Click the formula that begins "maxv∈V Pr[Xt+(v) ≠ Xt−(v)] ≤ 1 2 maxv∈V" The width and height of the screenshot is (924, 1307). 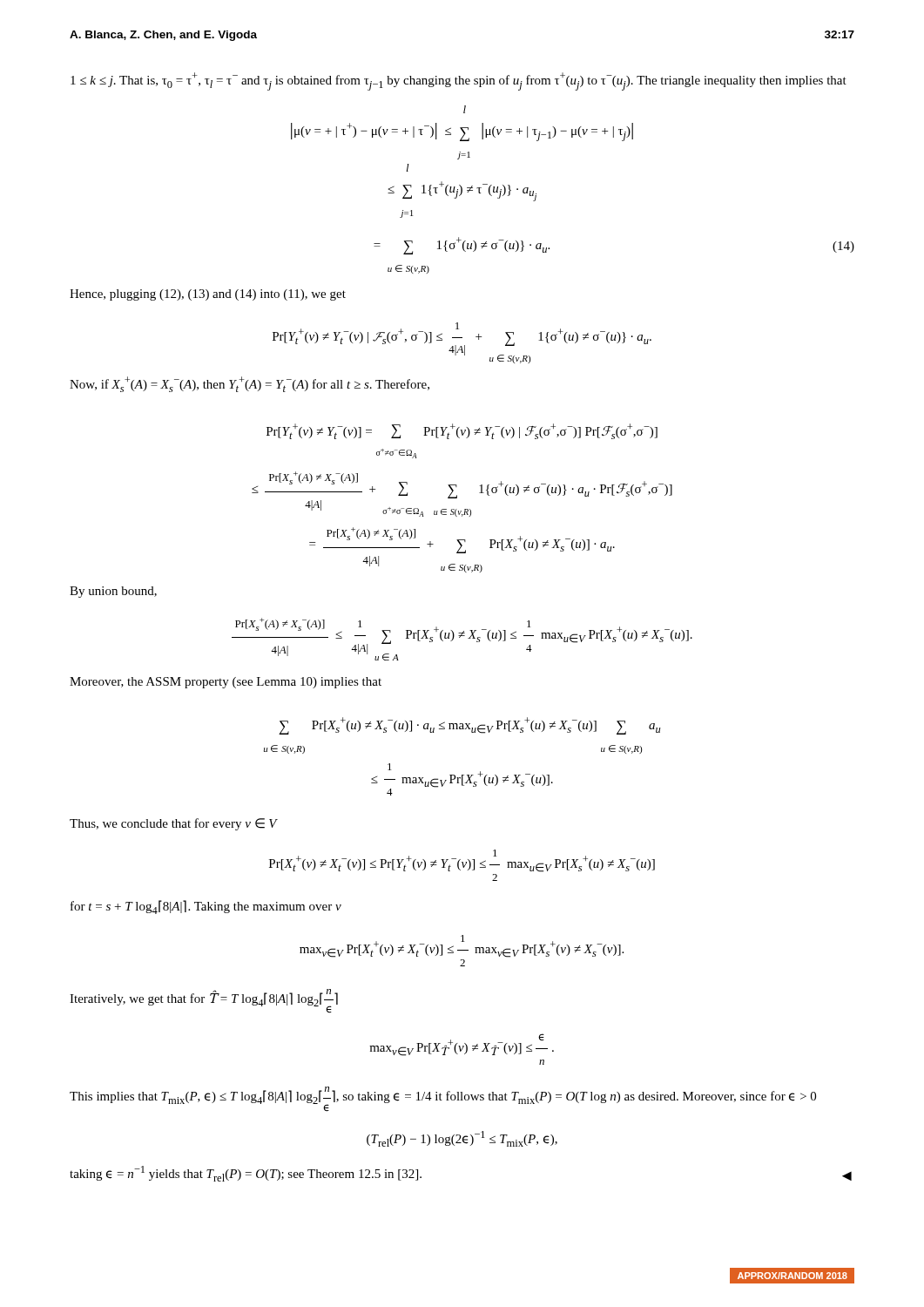[x=462, y=950]
